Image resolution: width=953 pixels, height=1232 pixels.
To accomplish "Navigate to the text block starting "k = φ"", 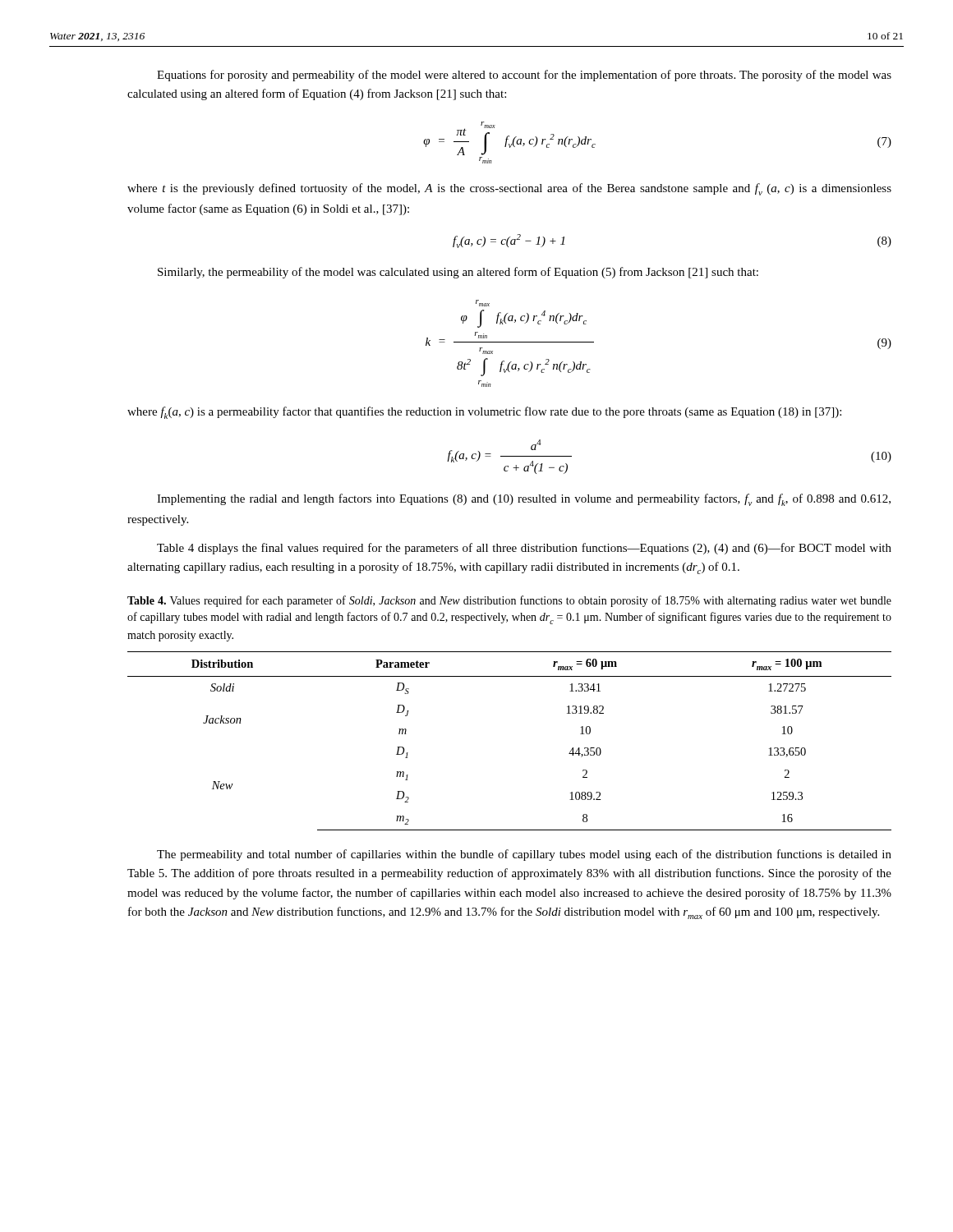I will point(509,342).
